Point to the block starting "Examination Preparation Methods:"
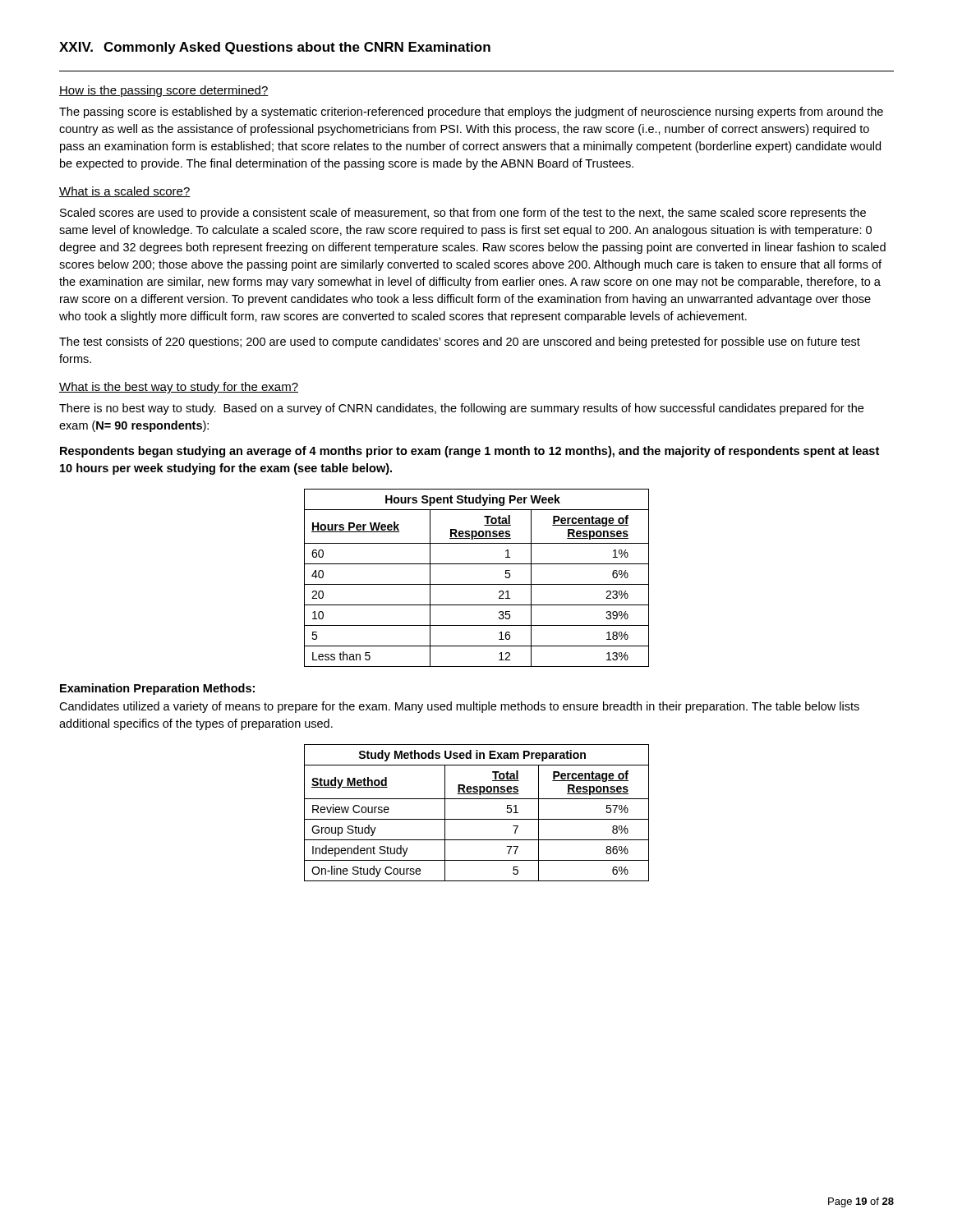This screenshot has width=953, height=1232. pyautogui.click(x=157, y=689)
